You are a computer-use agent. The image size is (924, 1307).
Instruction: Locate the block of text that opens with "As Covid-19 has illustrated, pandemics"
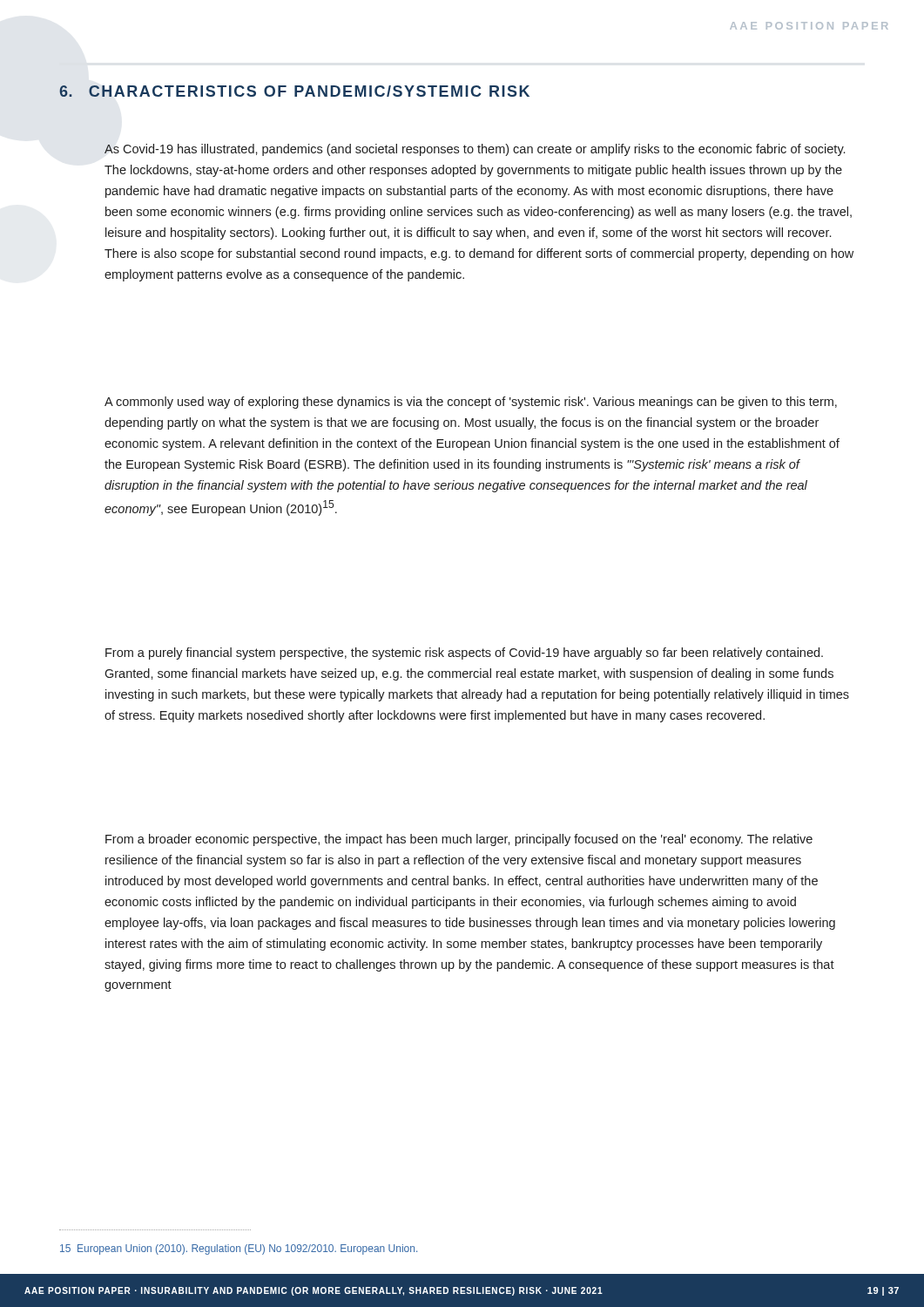479,212
